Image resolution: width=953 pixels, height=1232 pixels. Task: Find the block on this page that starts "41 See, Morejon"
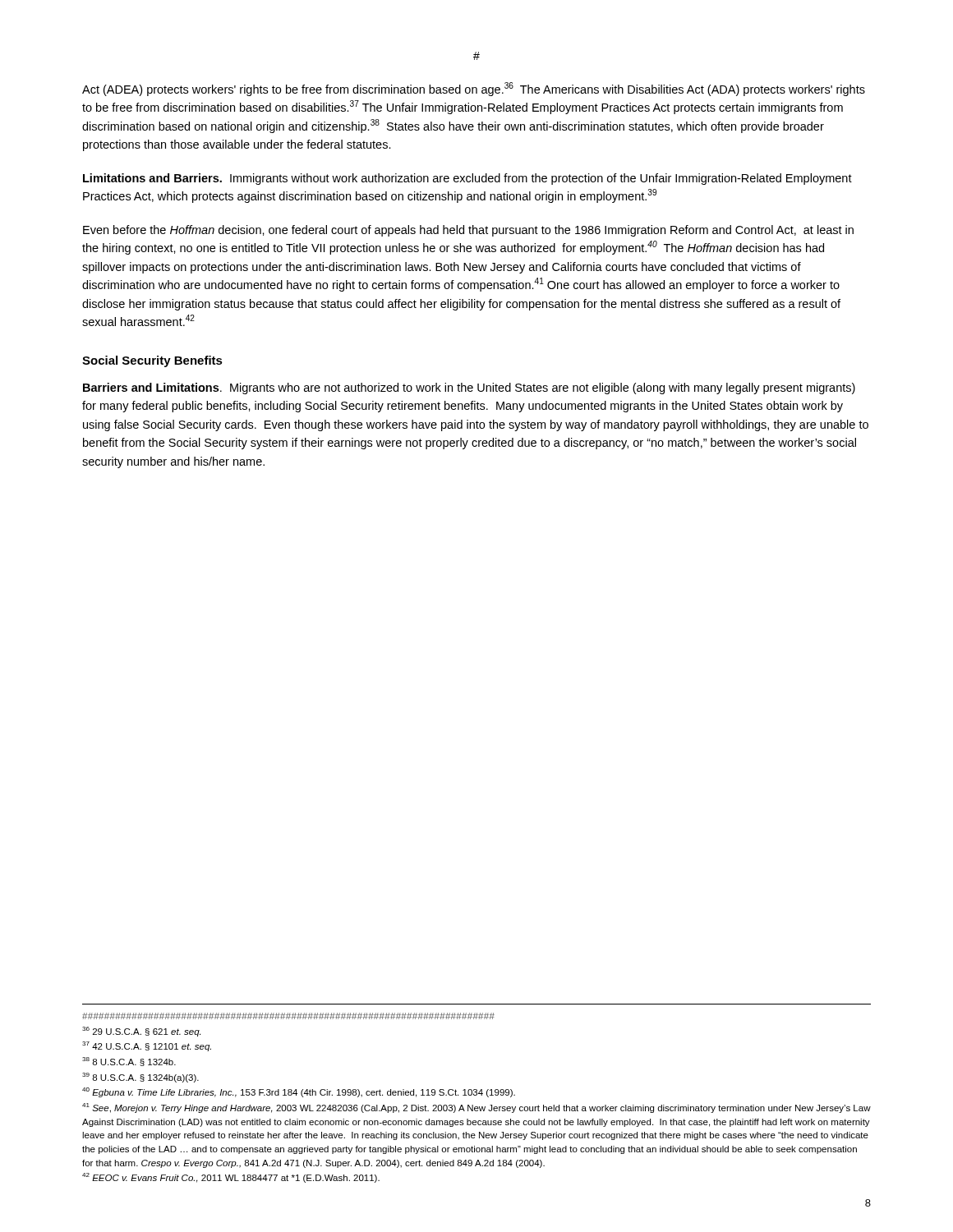(x=476, y=1135)
